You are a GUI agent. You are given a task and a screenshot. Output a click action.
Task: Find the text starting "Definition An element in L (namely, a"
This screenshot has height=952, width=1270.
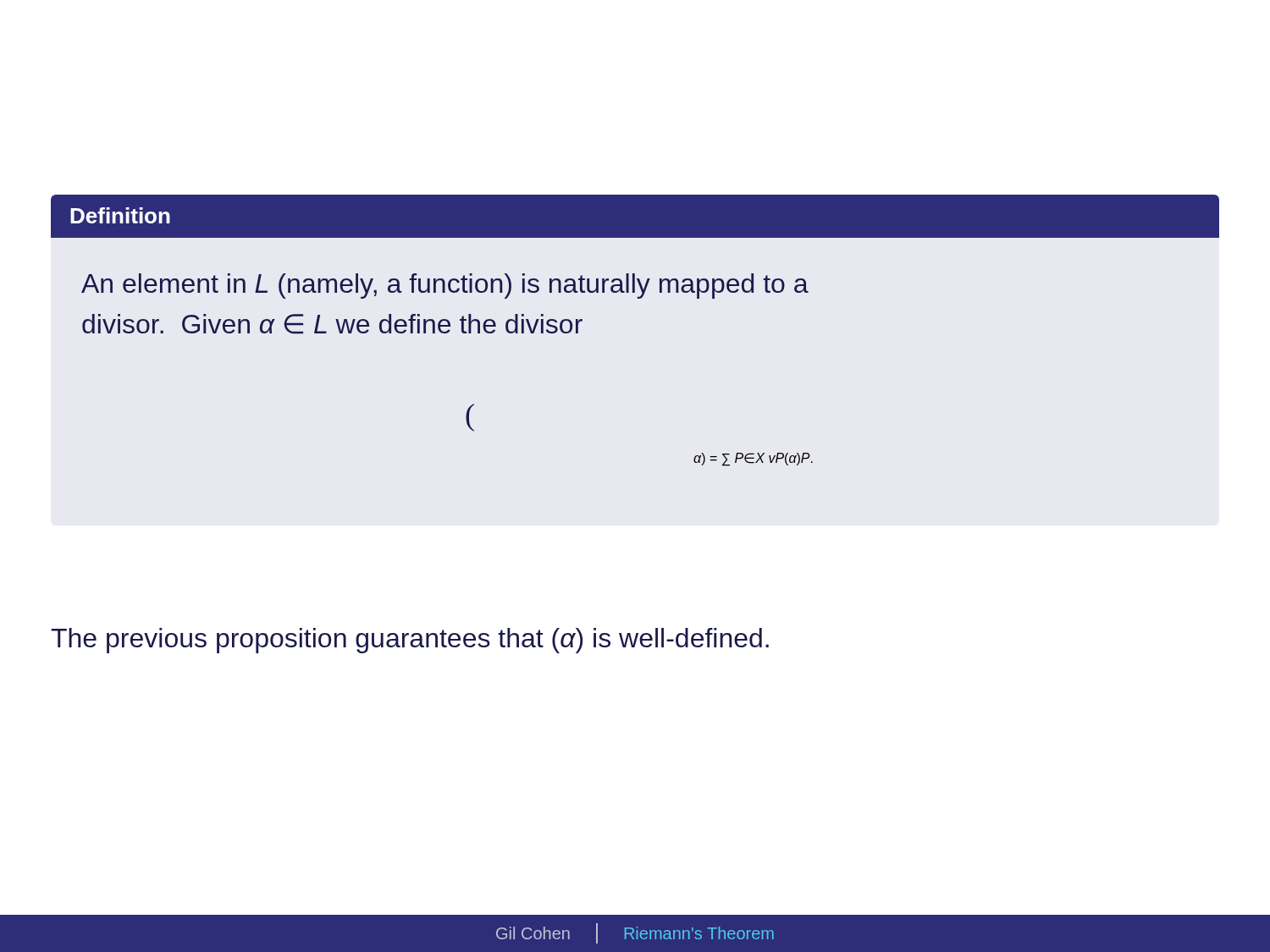[635, 216]
